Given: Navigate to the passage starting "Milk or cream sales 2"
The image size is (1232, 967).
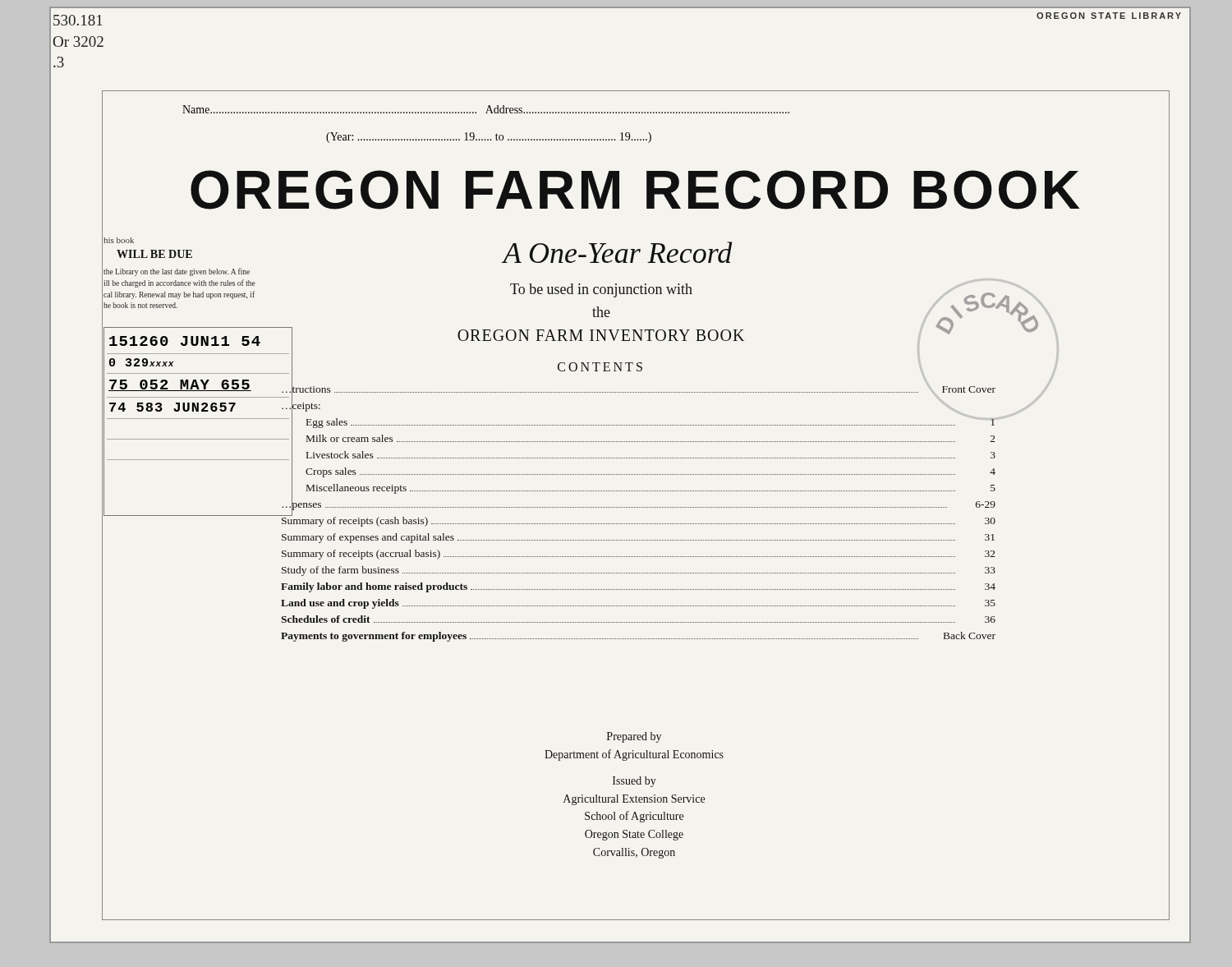Looking at the screenshot, I should tap(650, 439).
